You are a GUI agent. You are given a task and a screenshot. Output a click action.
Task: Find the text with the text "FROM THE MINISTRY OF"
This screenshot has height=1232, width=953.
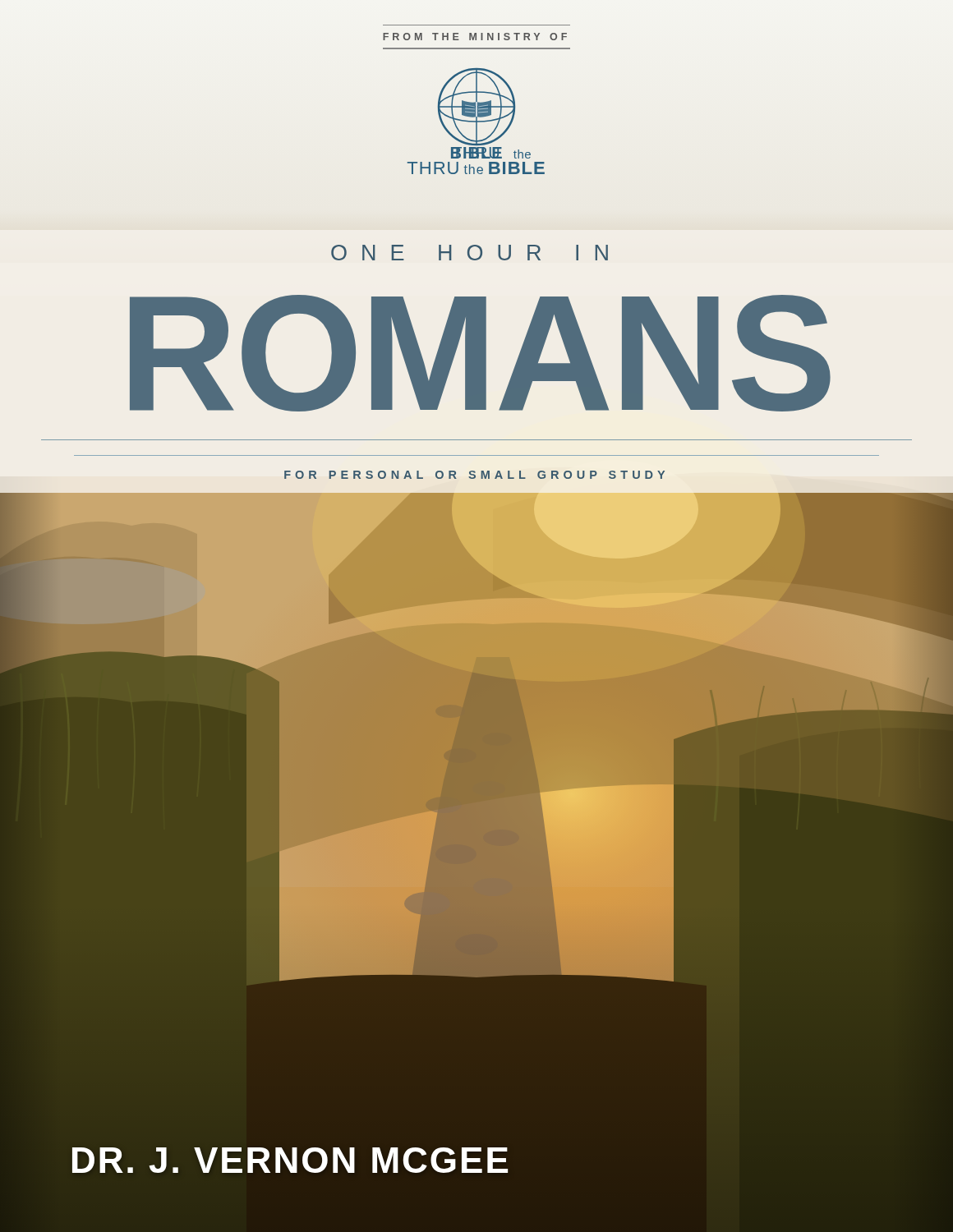pyautogui.click(x=476, y=37)
